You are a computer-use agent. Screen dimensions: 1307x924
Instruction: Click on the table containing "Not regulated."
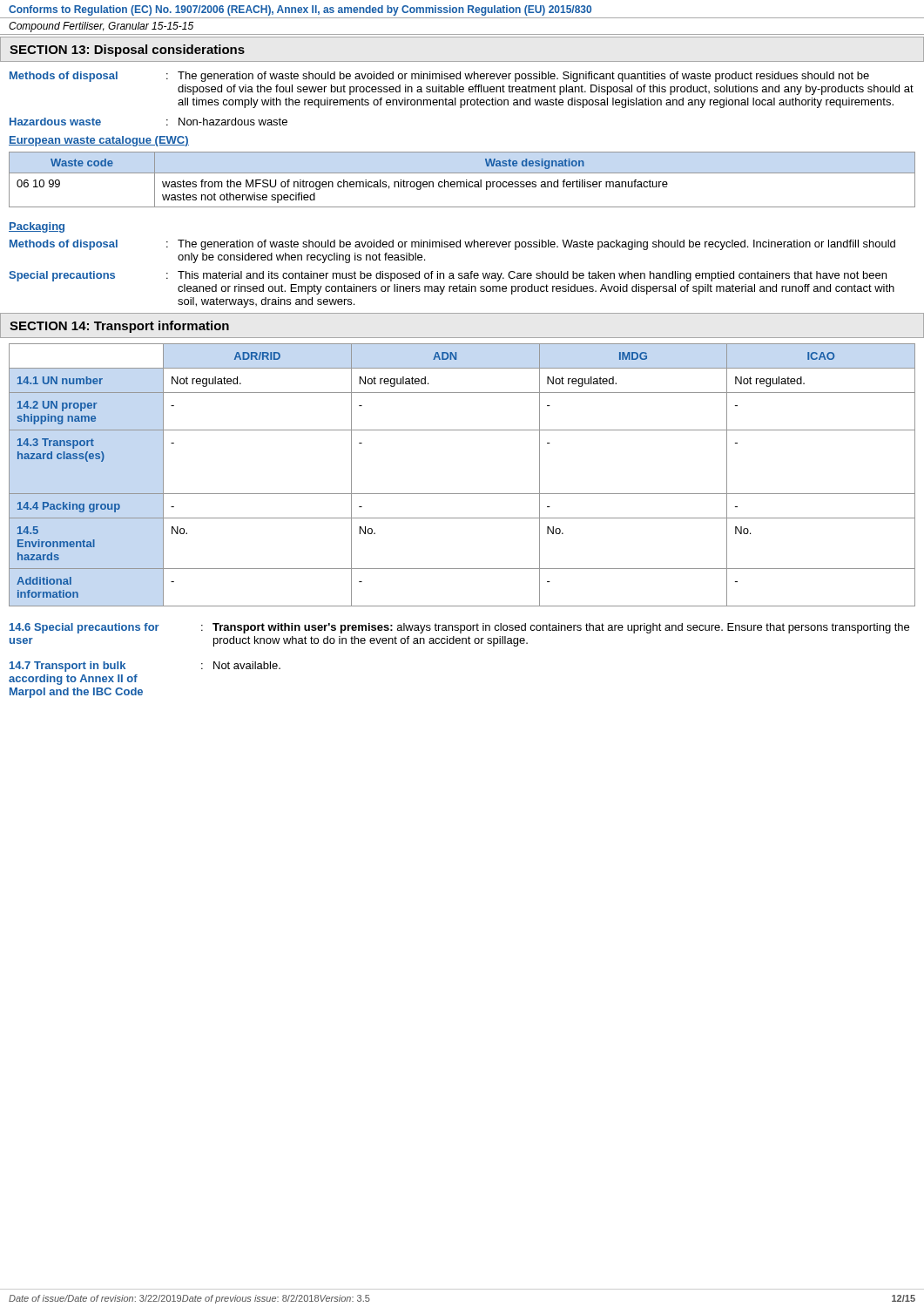point(462,478)
